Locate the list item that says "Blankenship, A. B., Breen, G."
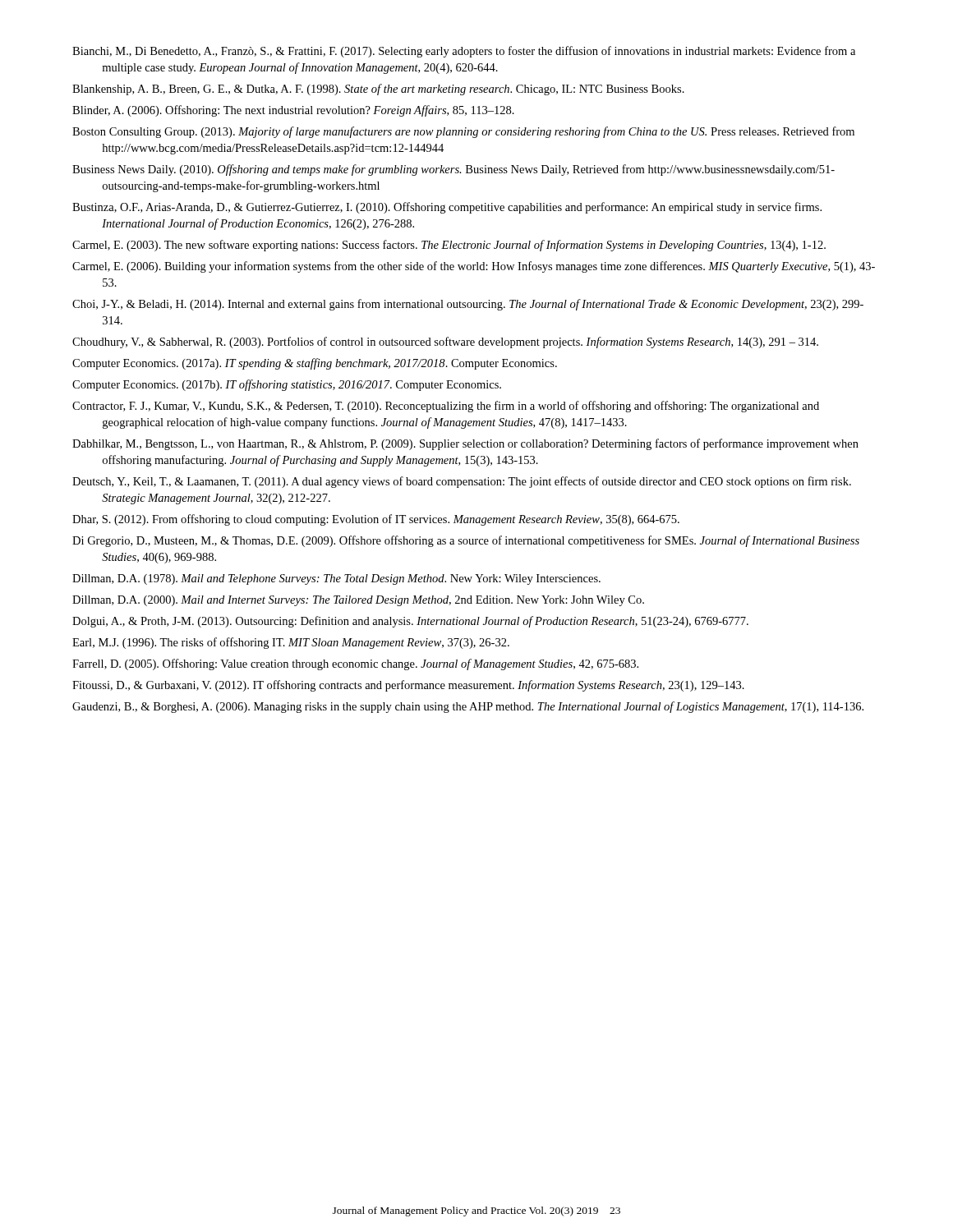 (x=378, y=89)
